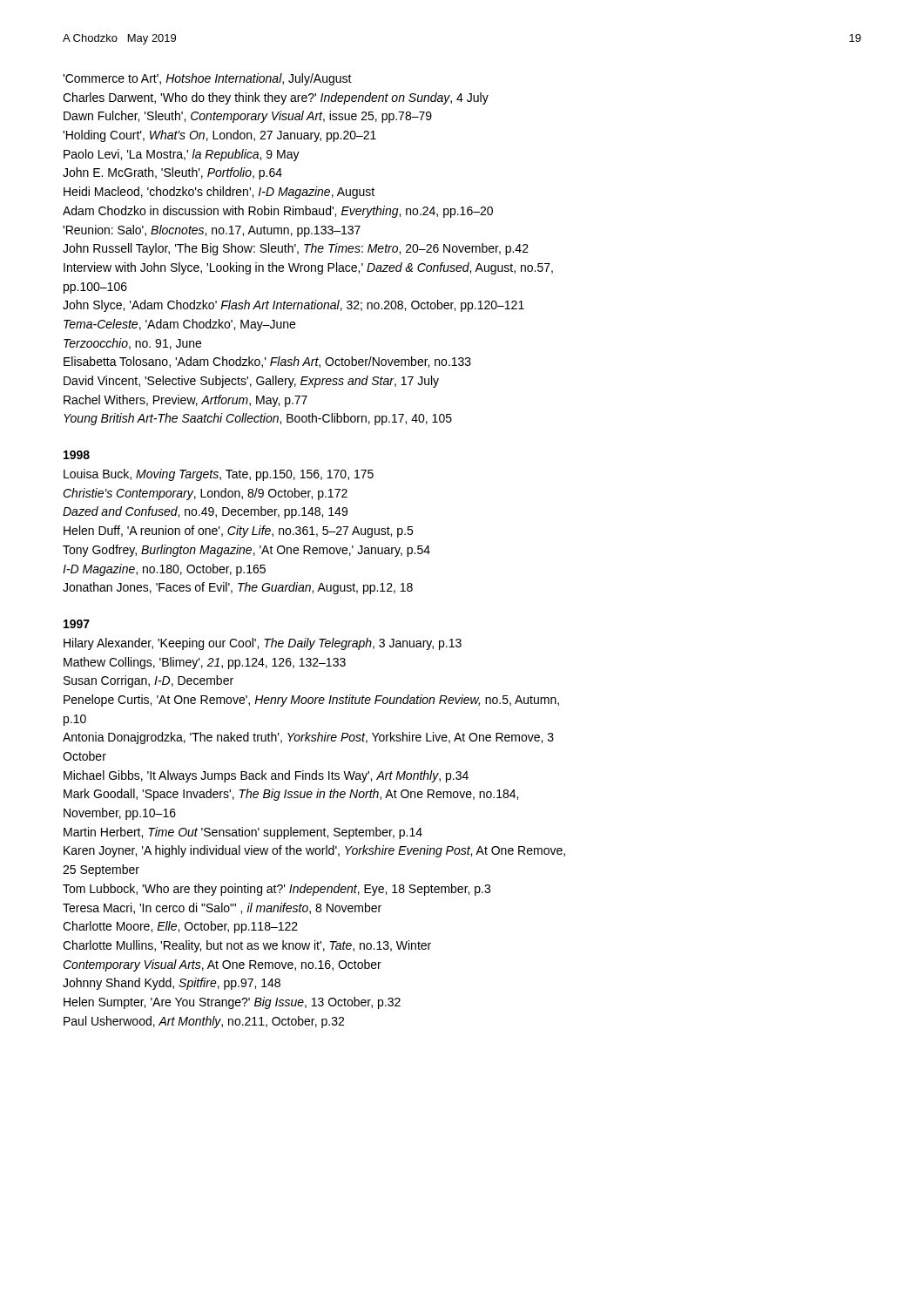Click on the region starting "Terzoocchio, no. 91, June"
Image resolution: width=924 pixels, height=1307 pixels.
click(132, 343)
